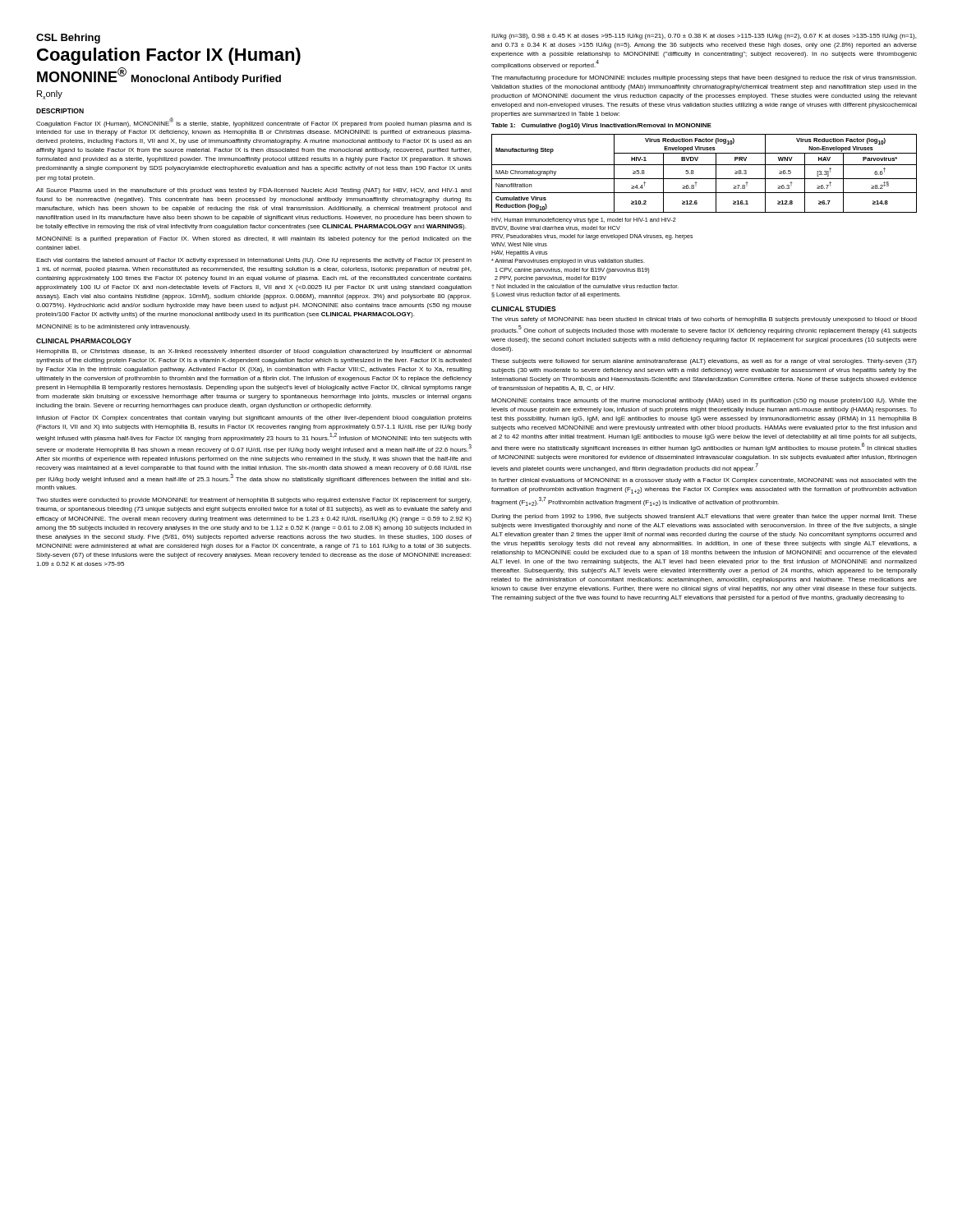The height and width of the screenshot is (1232, 953).
Task: Find the text block starting "During the period from 1992 to 1996, five"
Action: tap(704, 557)
